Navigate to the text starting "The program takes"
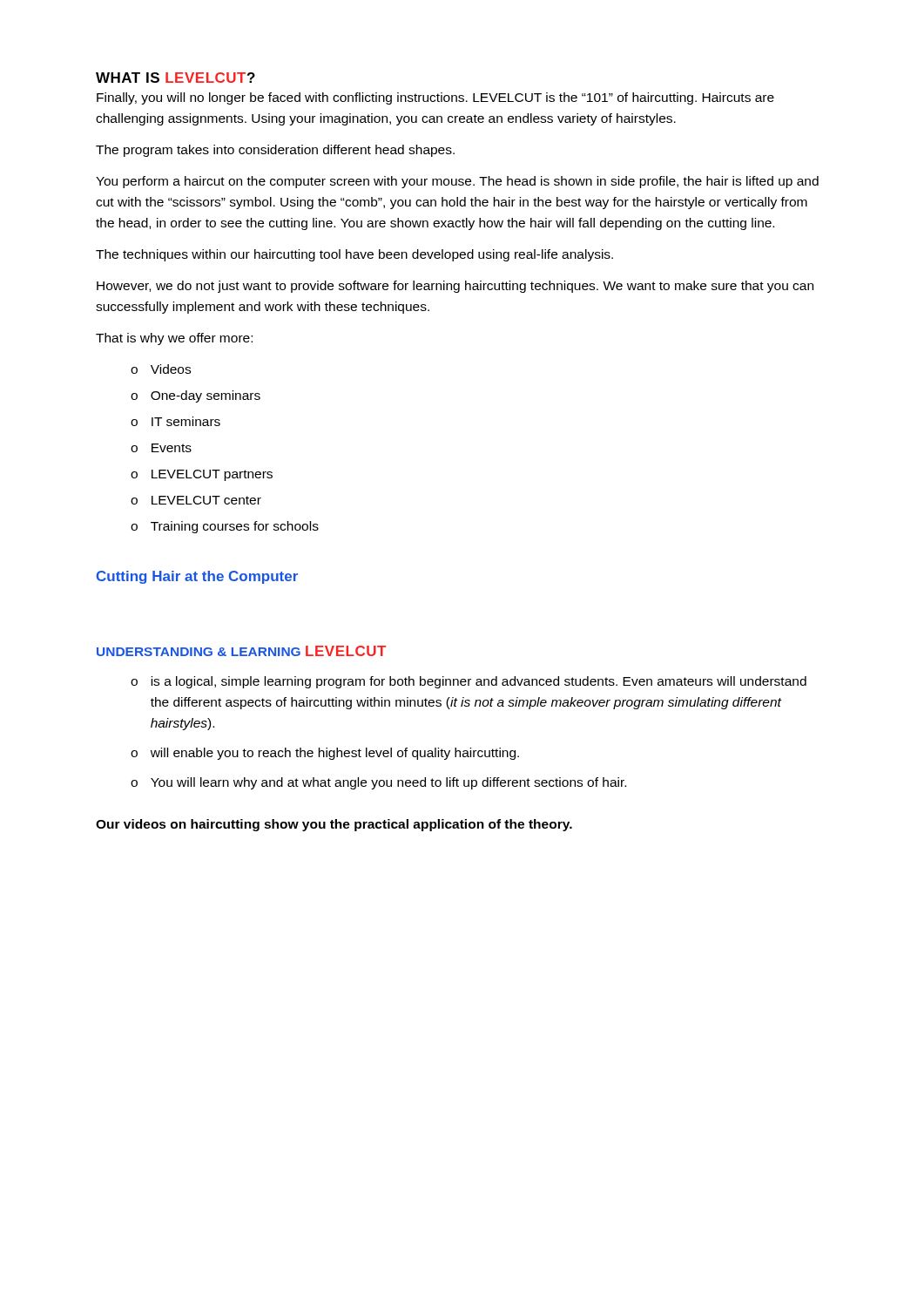This screenshot has width=924, height=1307. (x=276, y=149)
